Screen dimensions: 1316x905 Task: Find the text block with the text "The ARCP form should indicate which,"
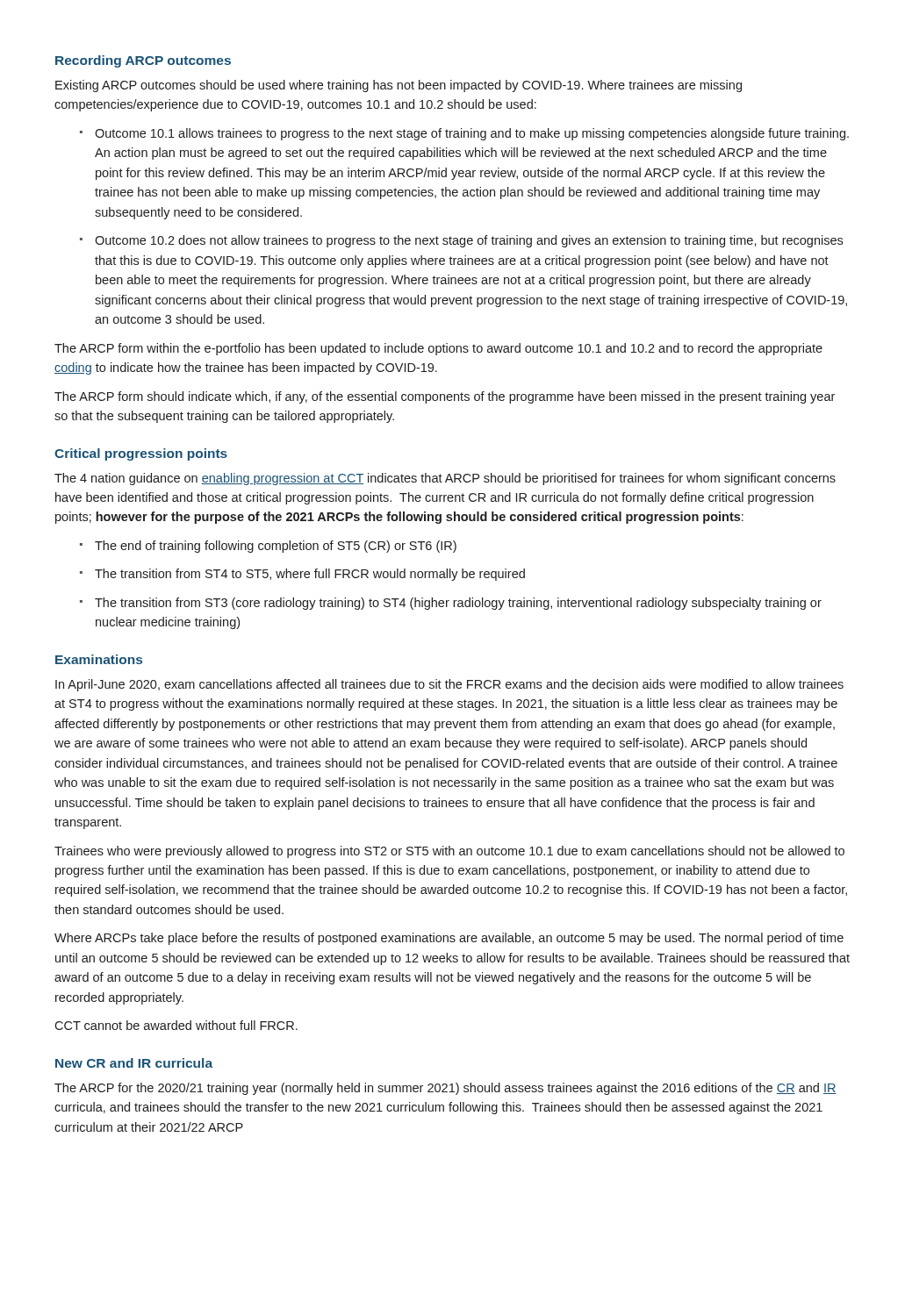(x=445, y=406)
